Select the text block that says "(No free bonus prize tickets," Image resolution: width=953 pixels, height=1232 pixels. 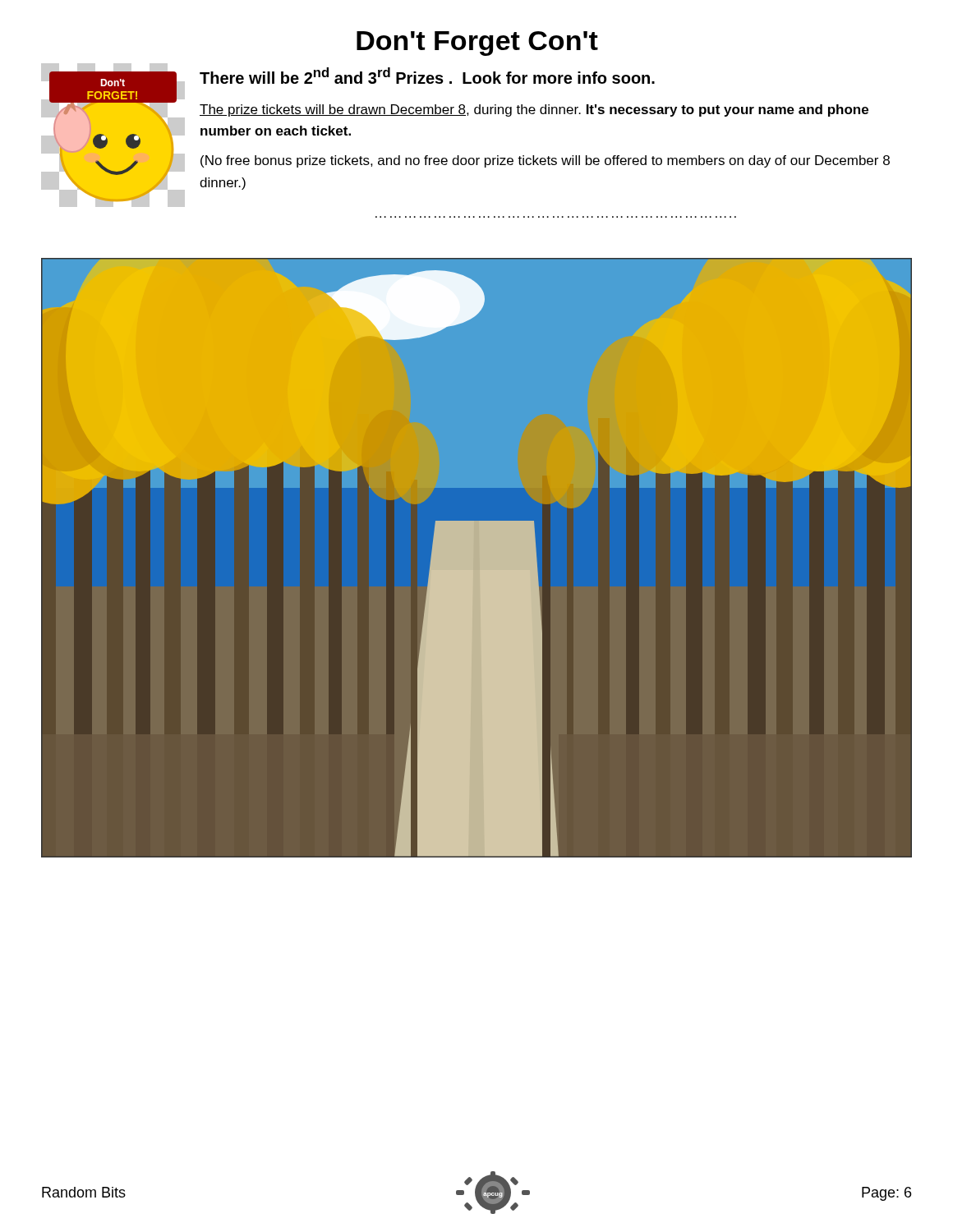pyautogui.click(x=545, y=172)
